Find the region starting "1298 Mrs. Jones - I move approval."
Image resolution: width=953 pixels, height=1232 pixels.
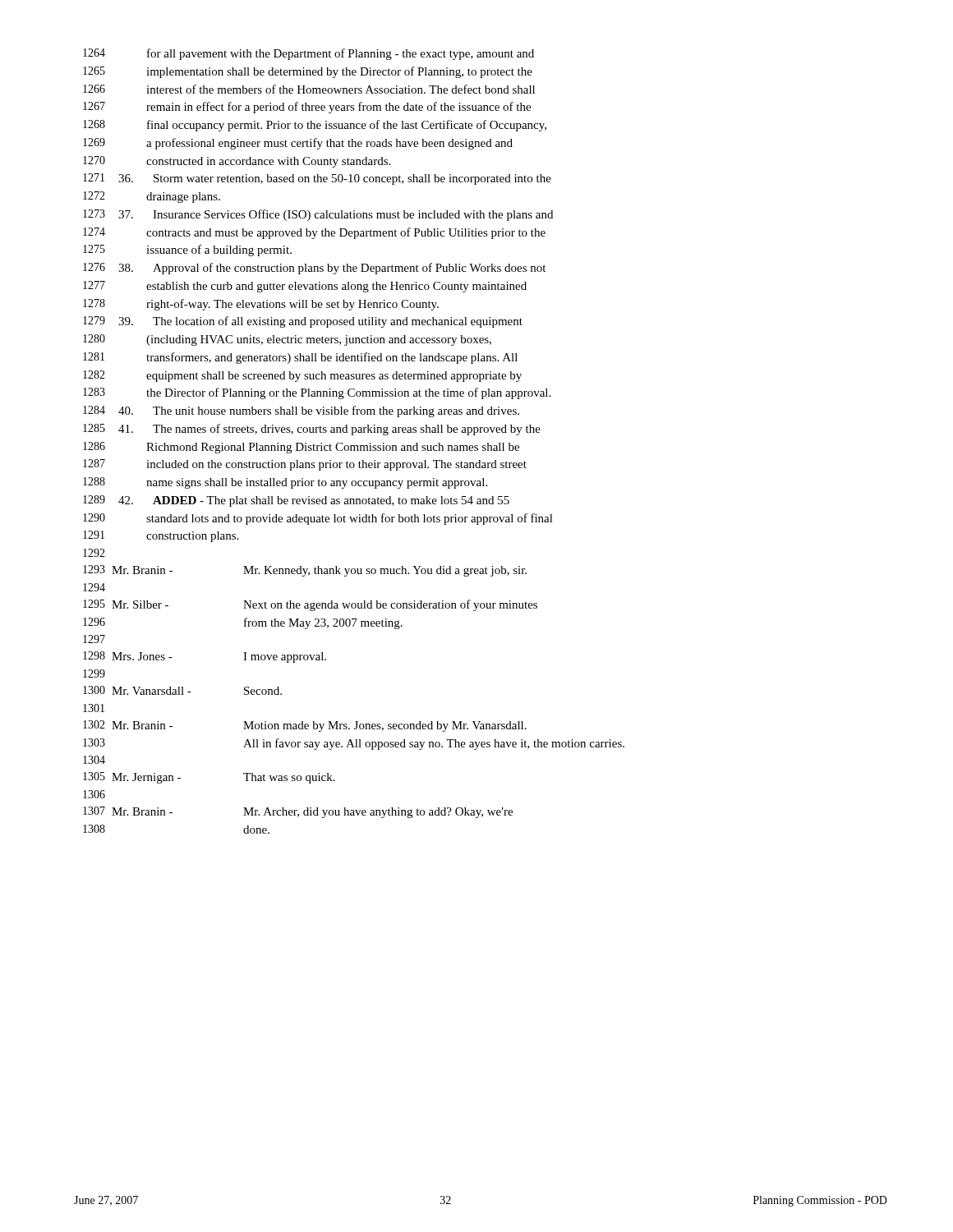[129, 657]
